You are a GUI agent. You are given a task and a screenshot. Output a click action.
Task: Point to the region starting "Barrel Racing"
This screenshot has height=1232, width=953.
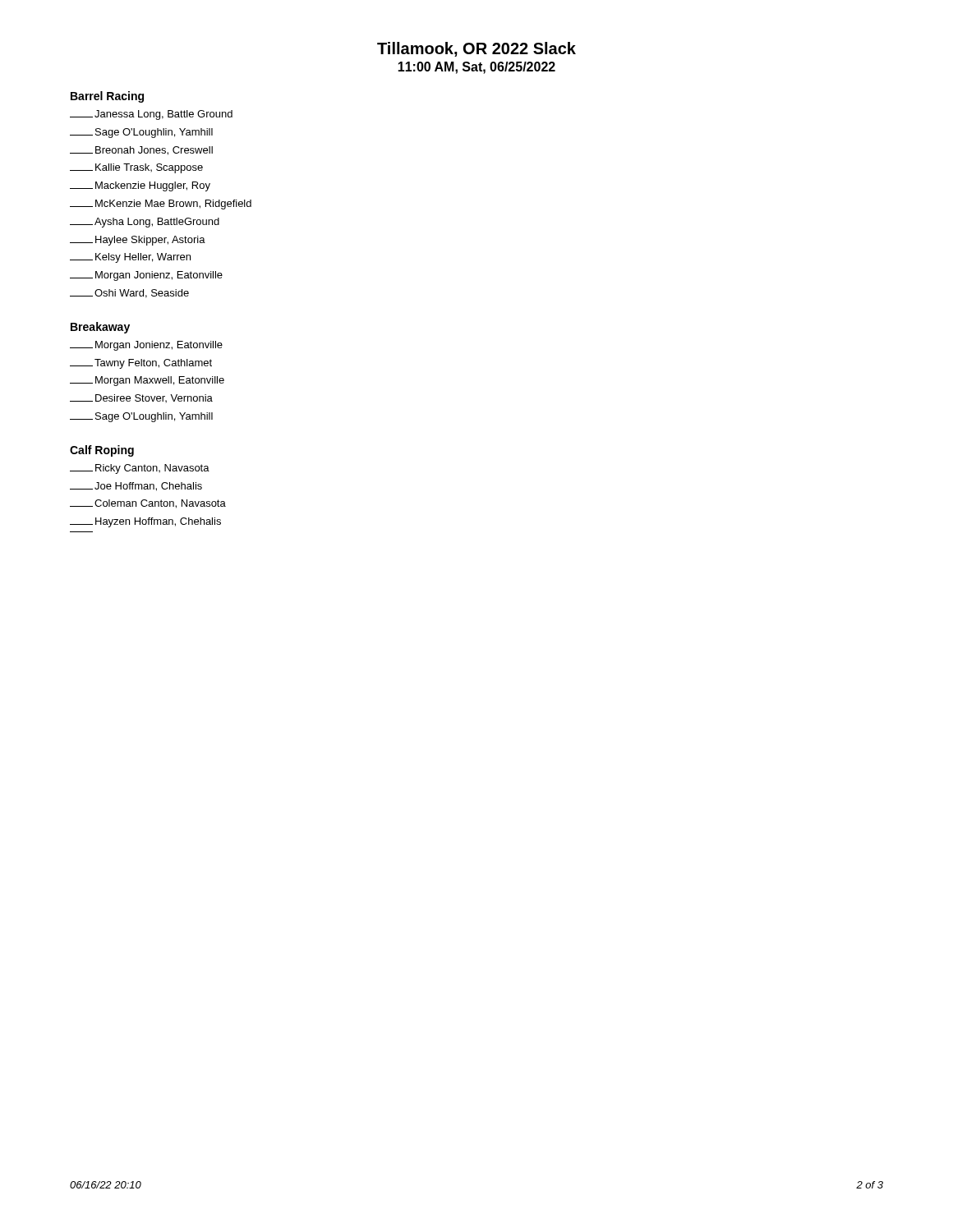coord(107,96)
